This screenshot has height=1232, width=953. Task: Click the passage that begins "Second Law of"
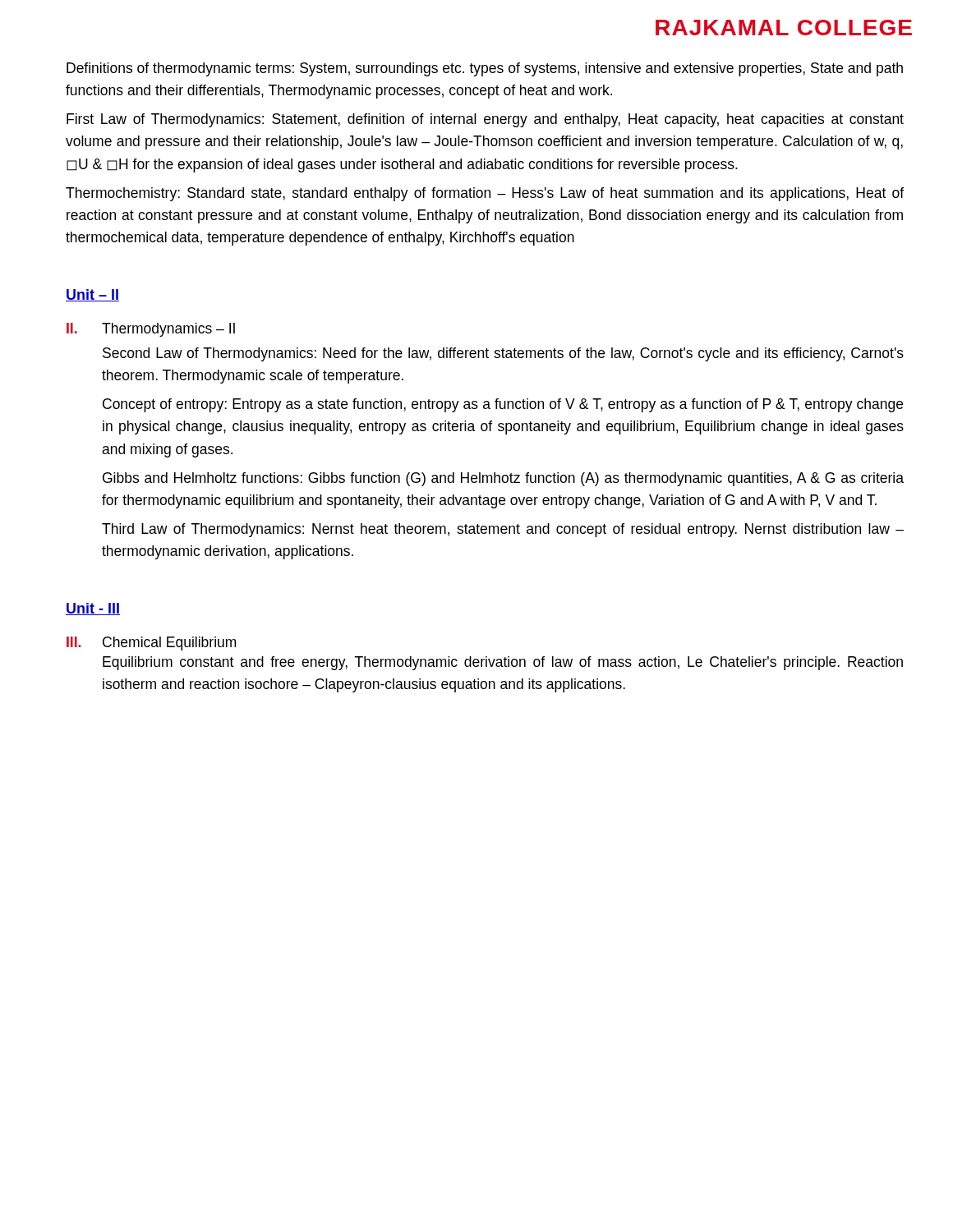coord(503,354)
